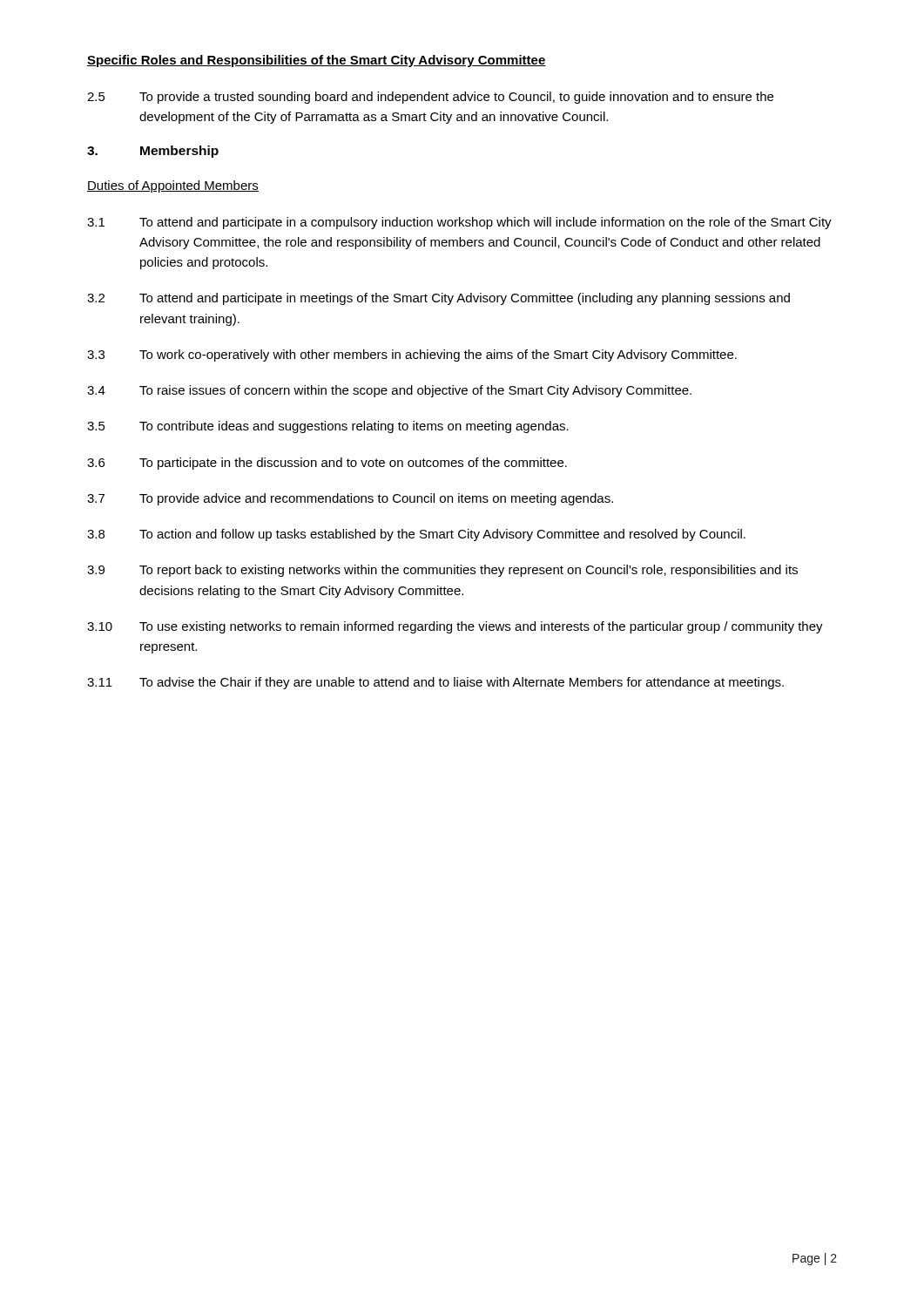This screenshot has height=1307, width=924.
Task: Click the passage that begins "3.8 To action and follow"
Action: point(462,534)
